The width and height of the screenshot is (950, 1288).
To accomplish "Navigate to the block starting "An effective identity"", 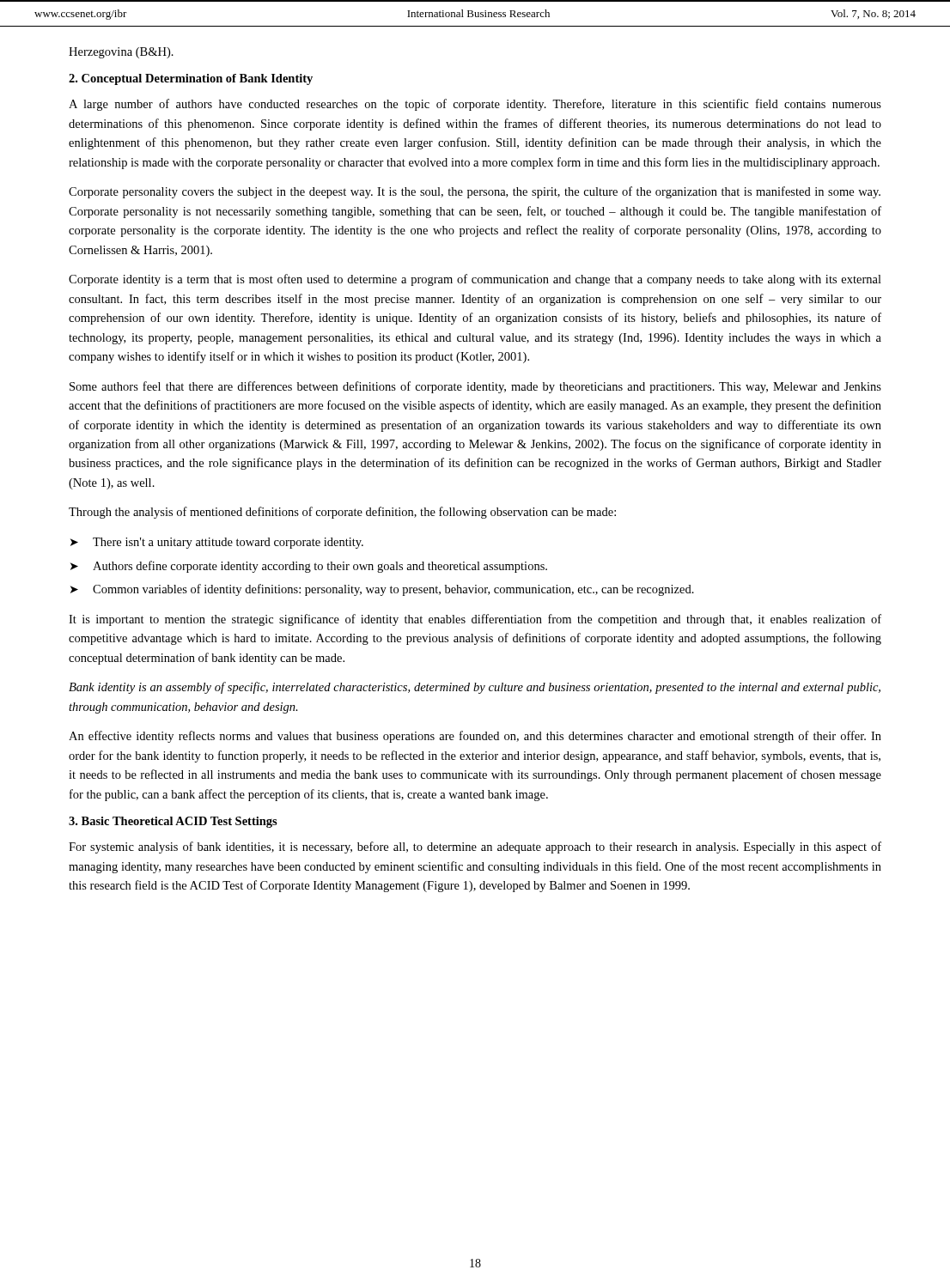I will [x=475, y=765].
